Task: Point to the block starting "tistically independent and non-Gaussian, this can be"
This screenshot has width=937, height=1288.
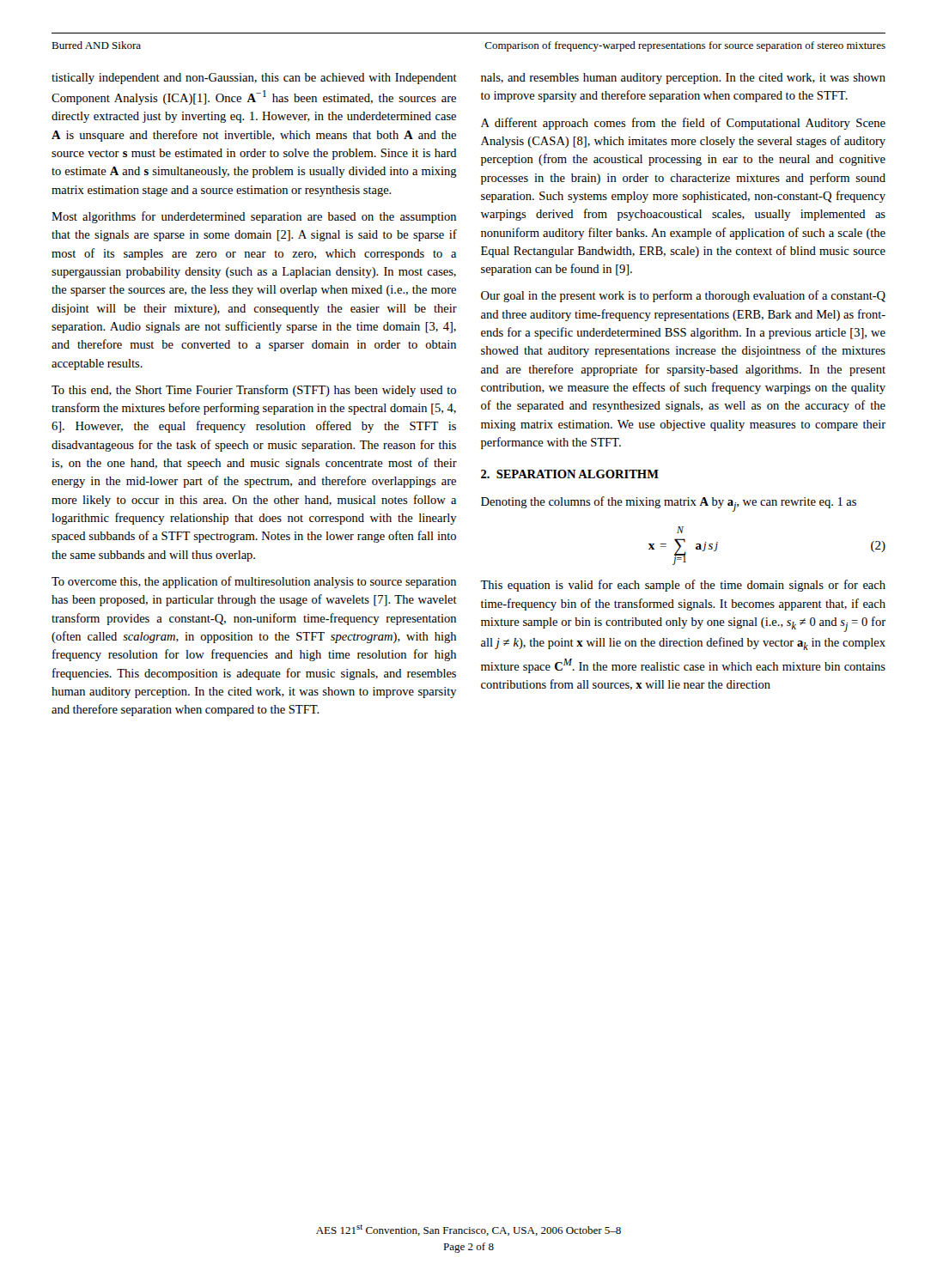Action: (254, 134)
